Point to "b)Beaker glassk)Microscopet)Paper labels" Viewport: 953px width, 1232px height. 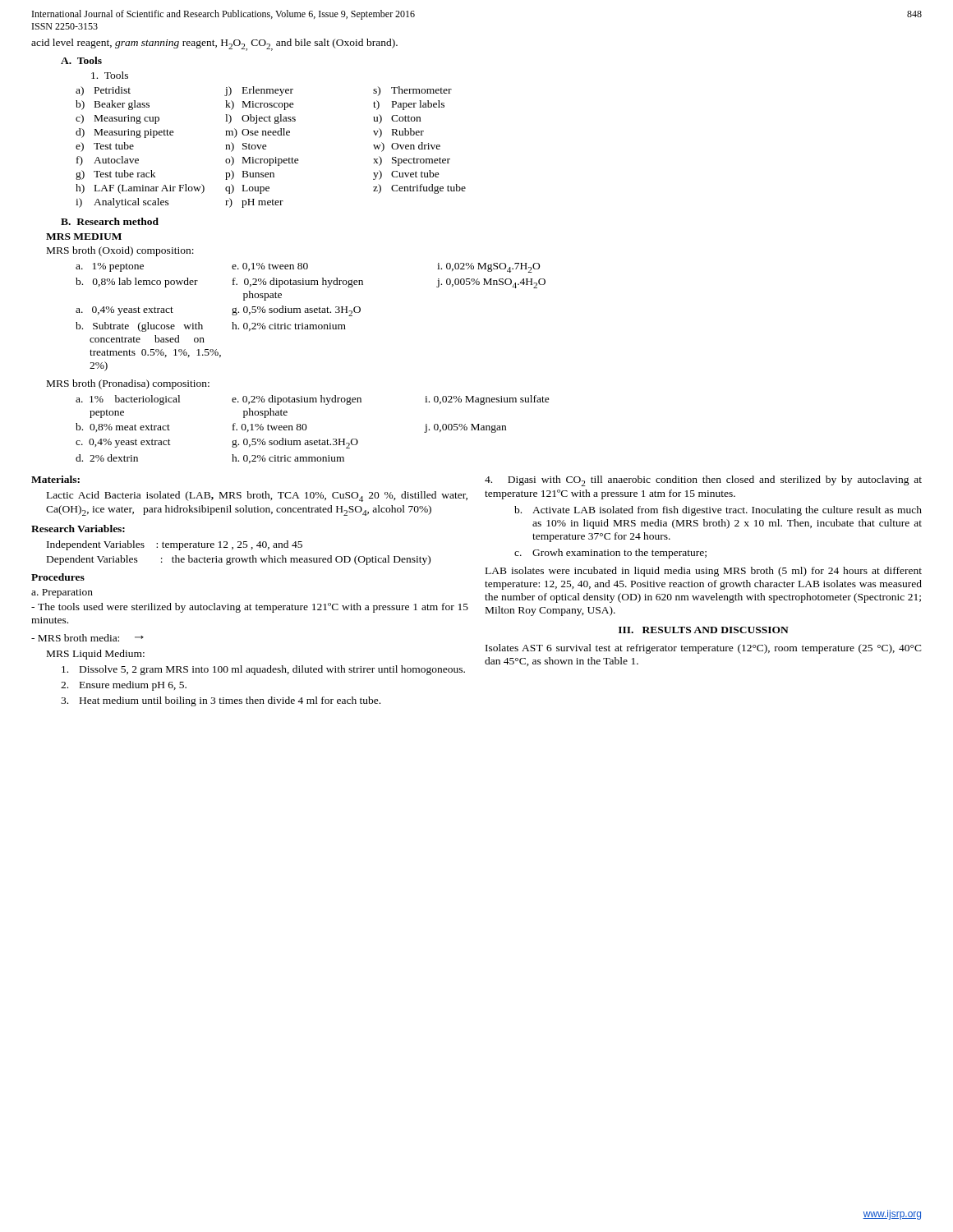[x=260, y=104]
